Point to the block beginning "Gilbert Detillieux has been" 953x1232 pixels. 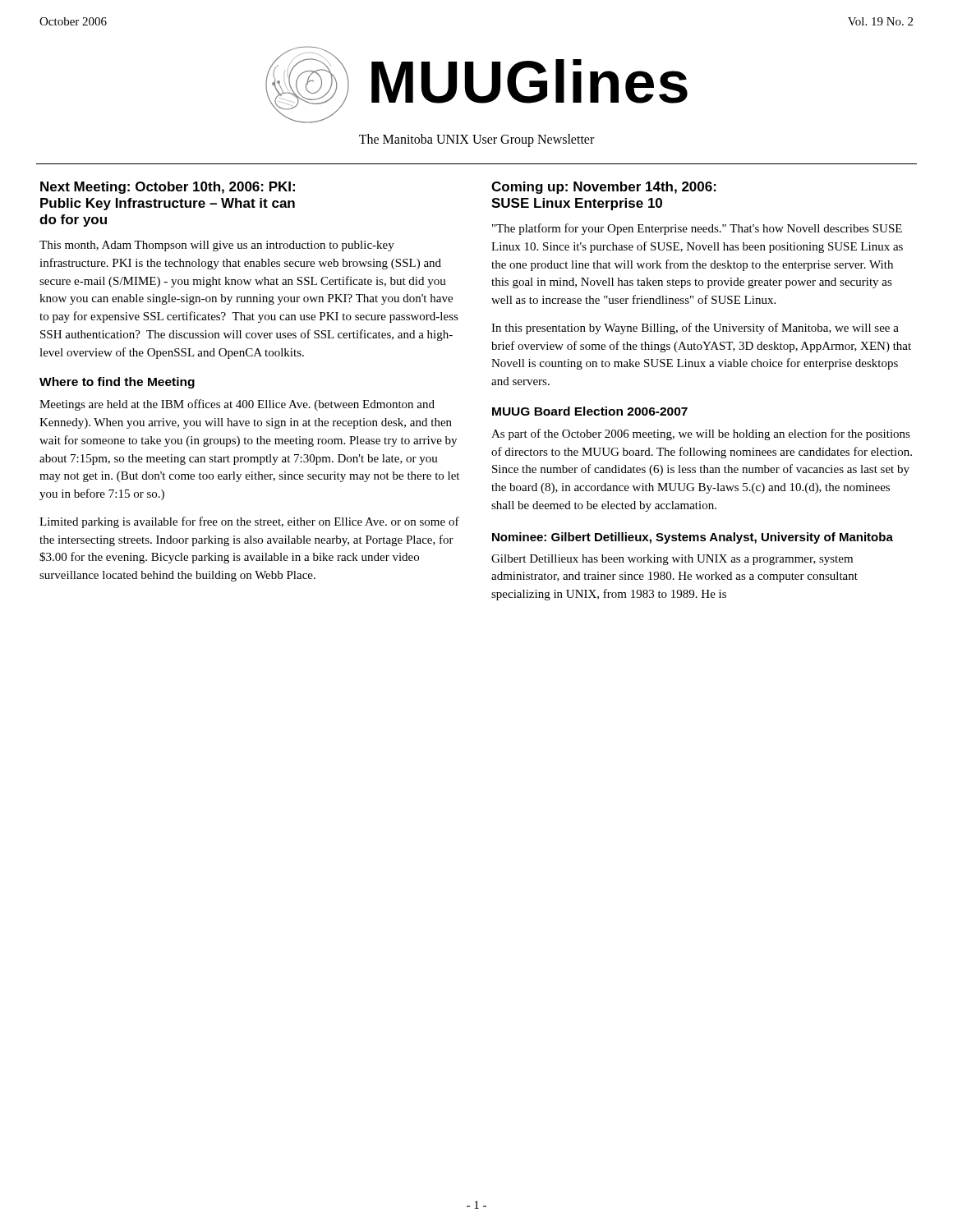[x=674, y=576]
